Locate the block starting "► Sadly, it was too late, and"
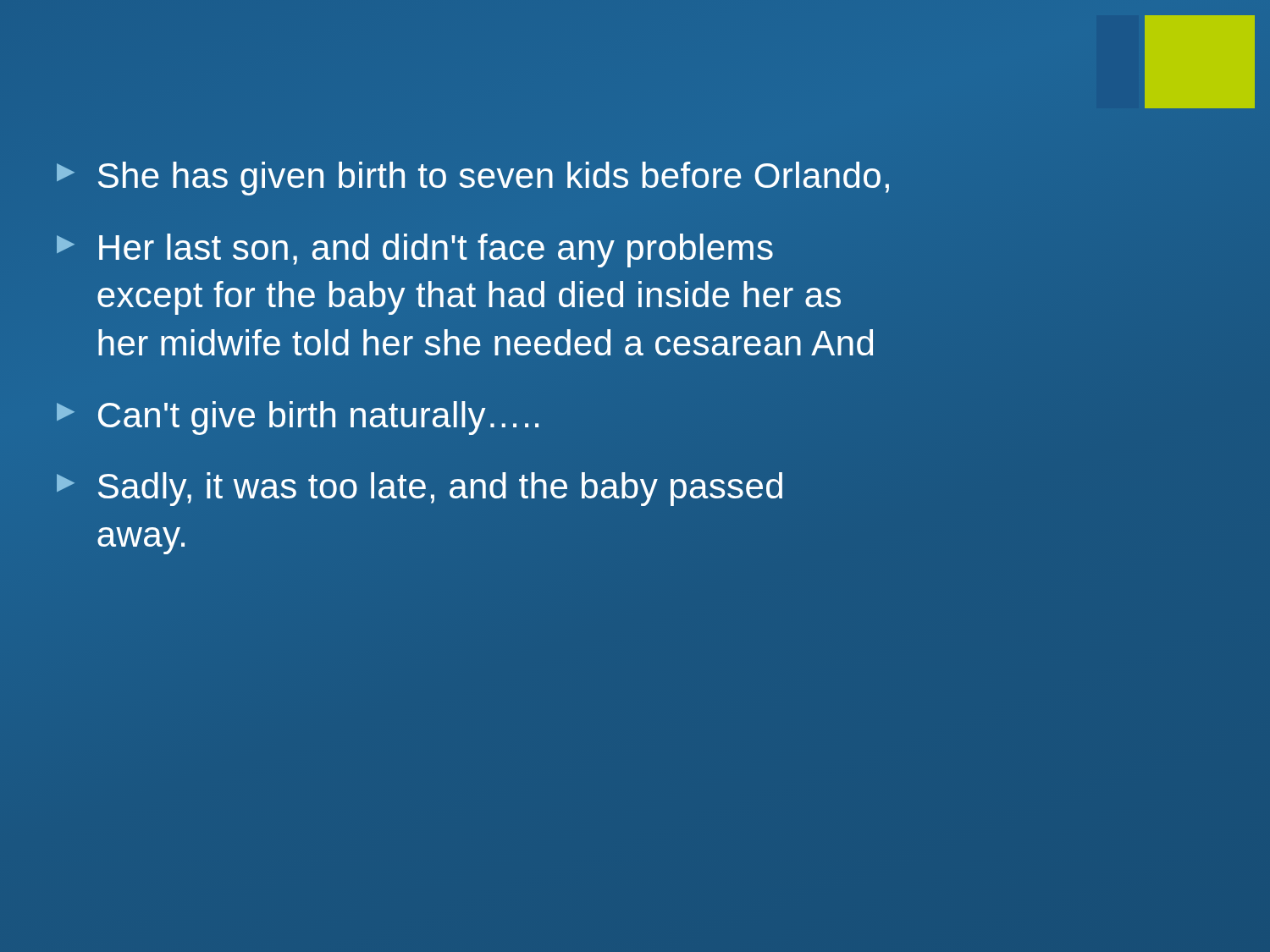Screen dimensions: 952x1270 tap(418, 511)
